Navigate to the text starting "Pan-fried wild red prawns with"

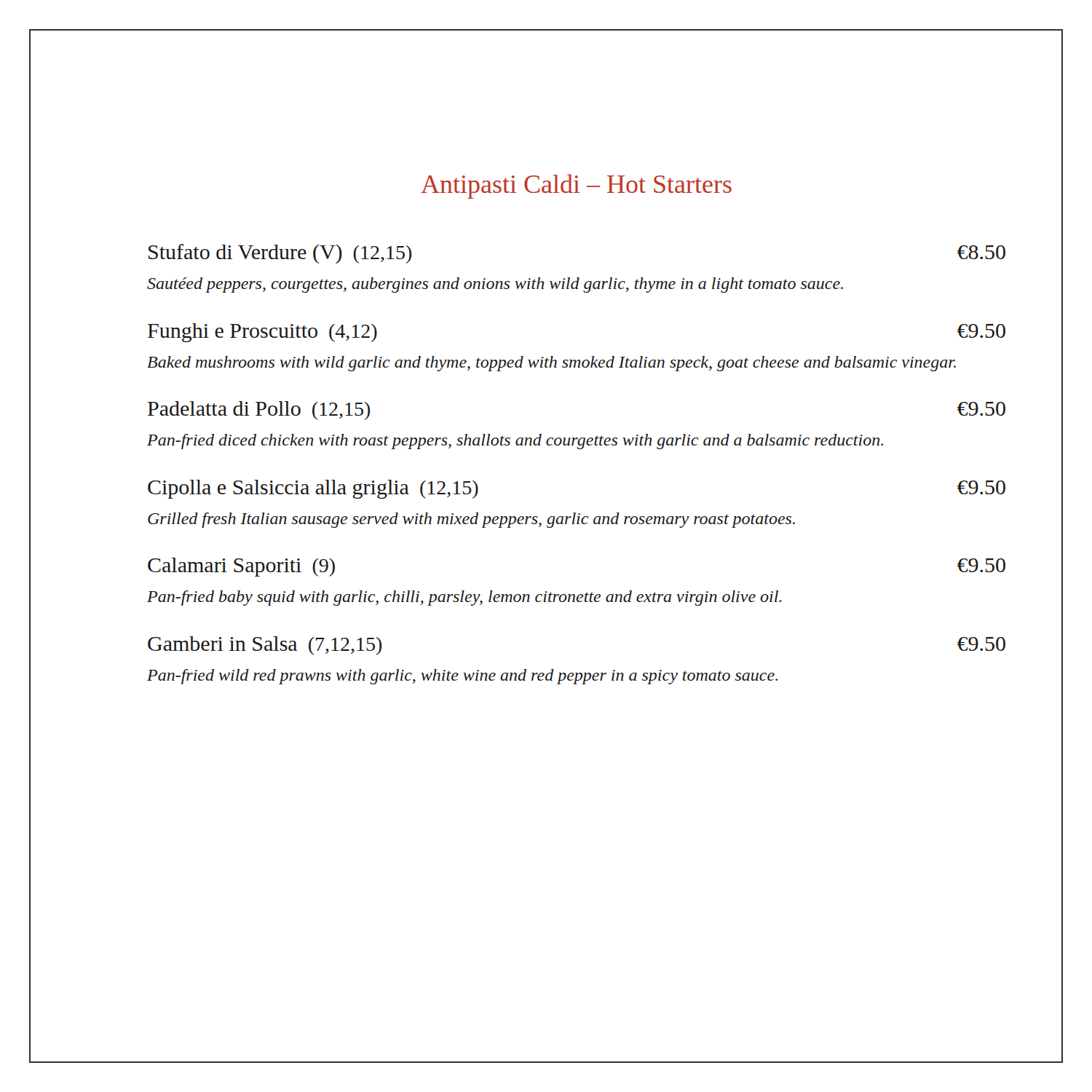pyautogui.click(x=577, y=675)
